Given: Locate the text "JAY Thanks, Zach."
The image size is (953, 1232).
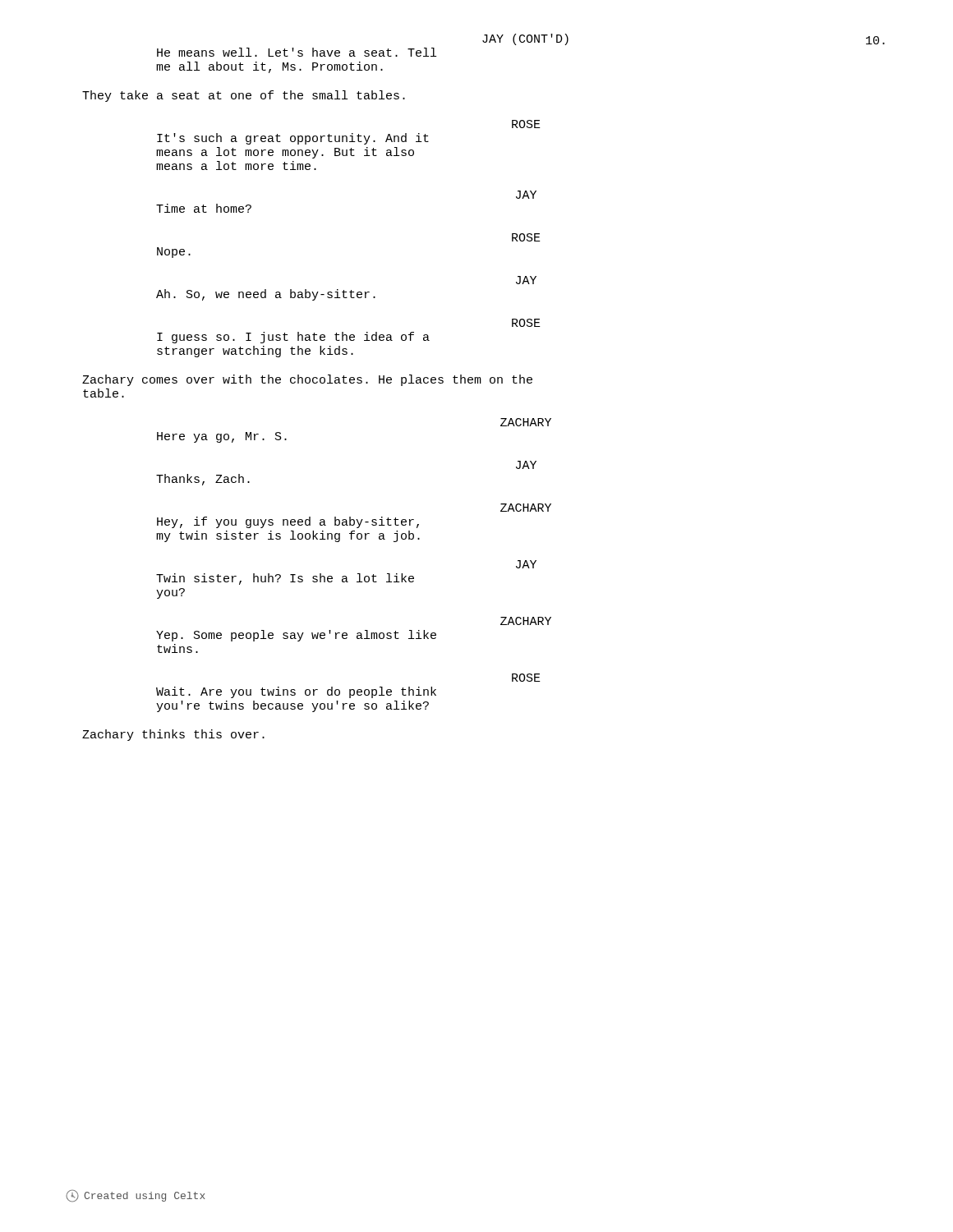Looking at the screenshot, I should (x=526, y=465).
